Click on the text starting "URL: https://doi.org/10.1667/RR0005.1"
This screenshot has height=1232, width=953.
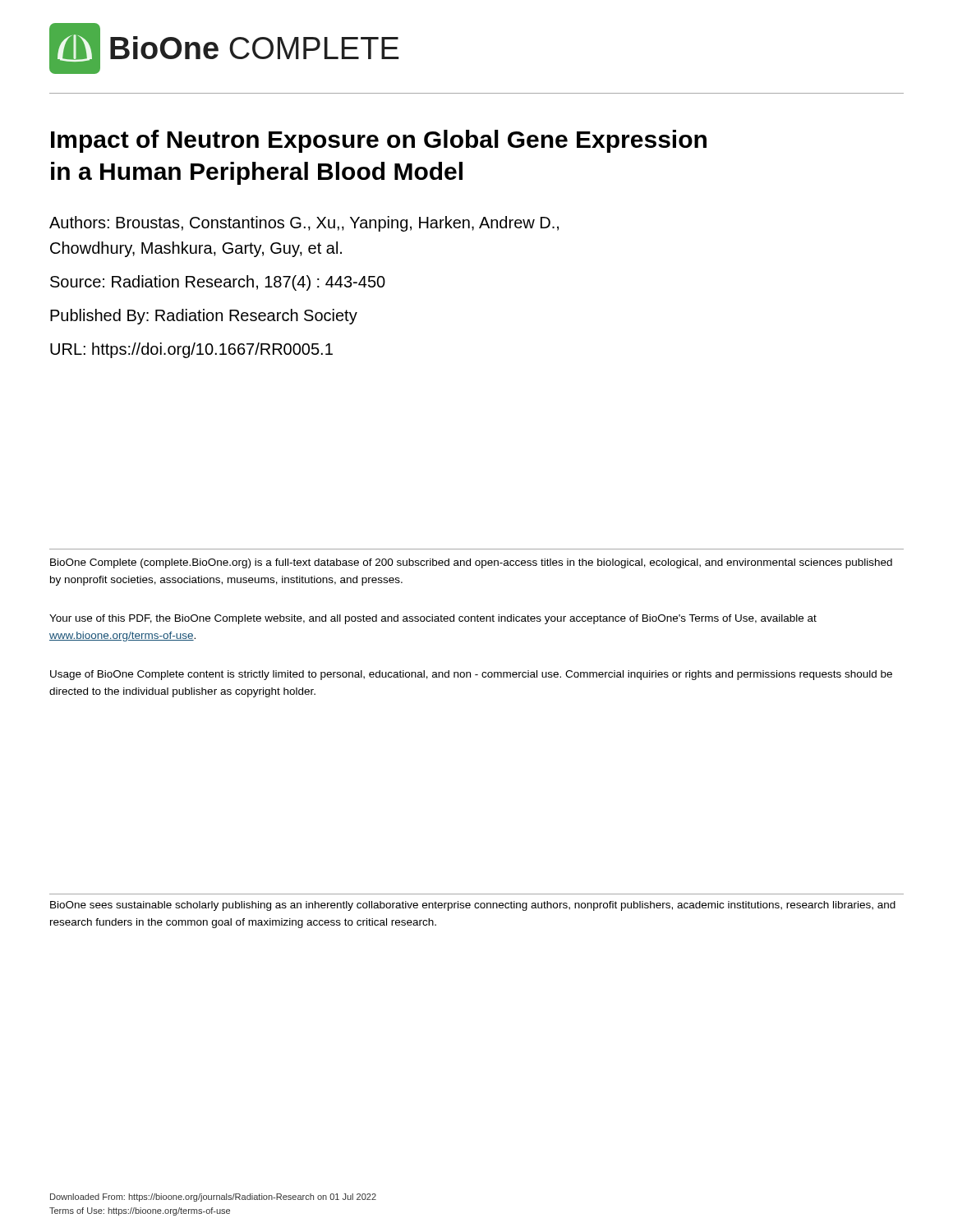point(191,349)
